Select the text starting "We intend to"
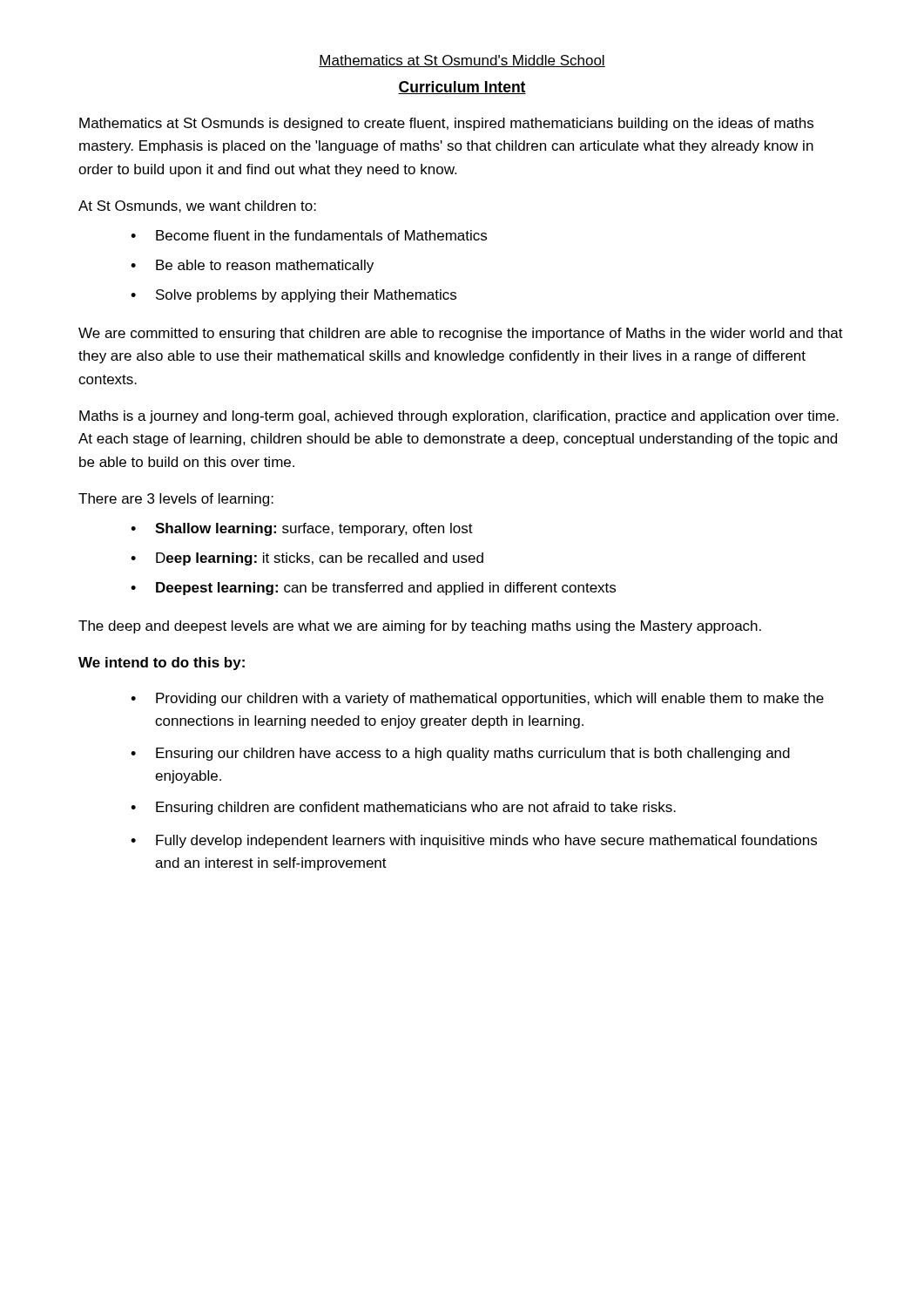 [x=162, y=663]
